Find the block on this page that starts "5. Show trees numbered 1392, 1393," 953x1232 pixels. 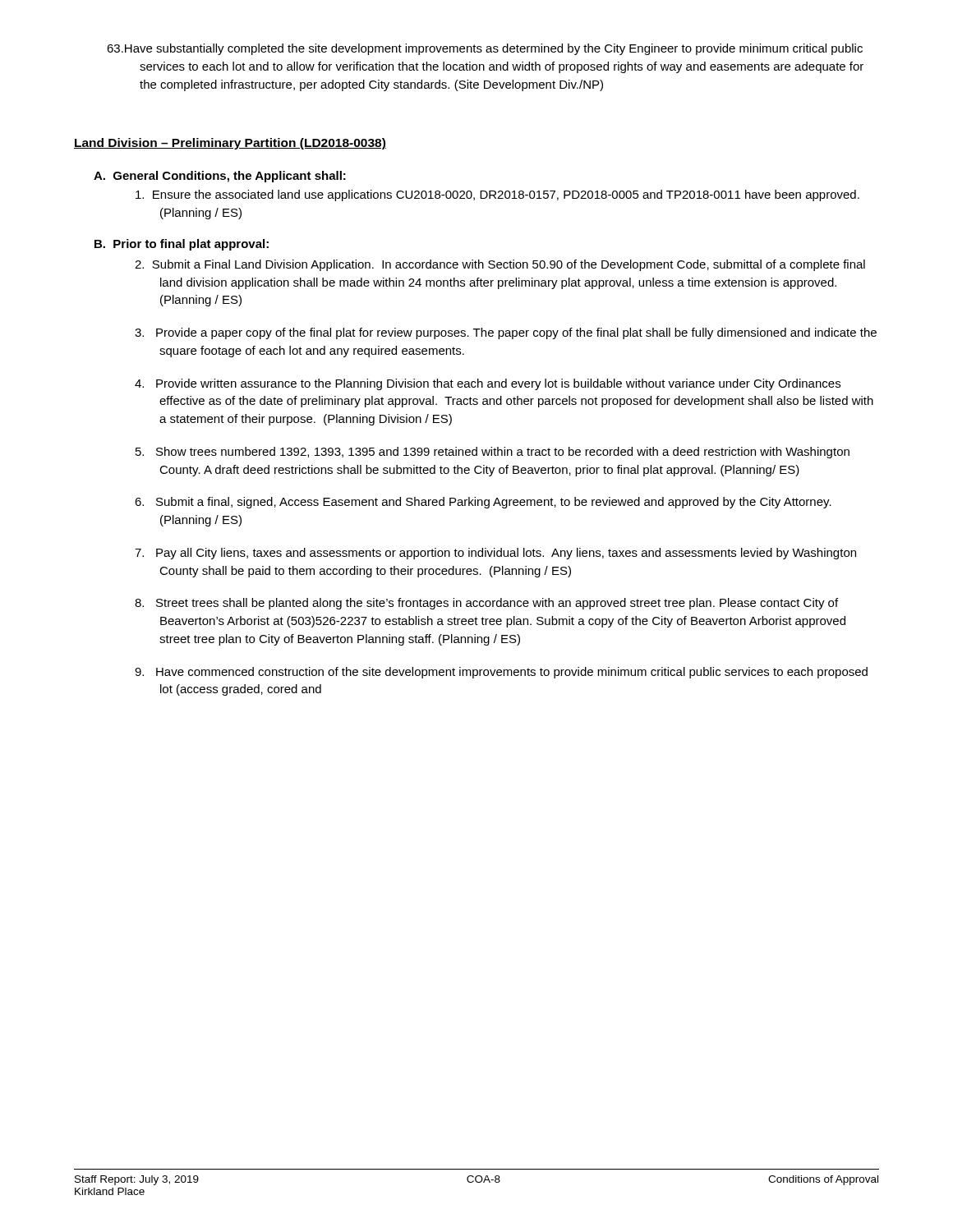492,460
